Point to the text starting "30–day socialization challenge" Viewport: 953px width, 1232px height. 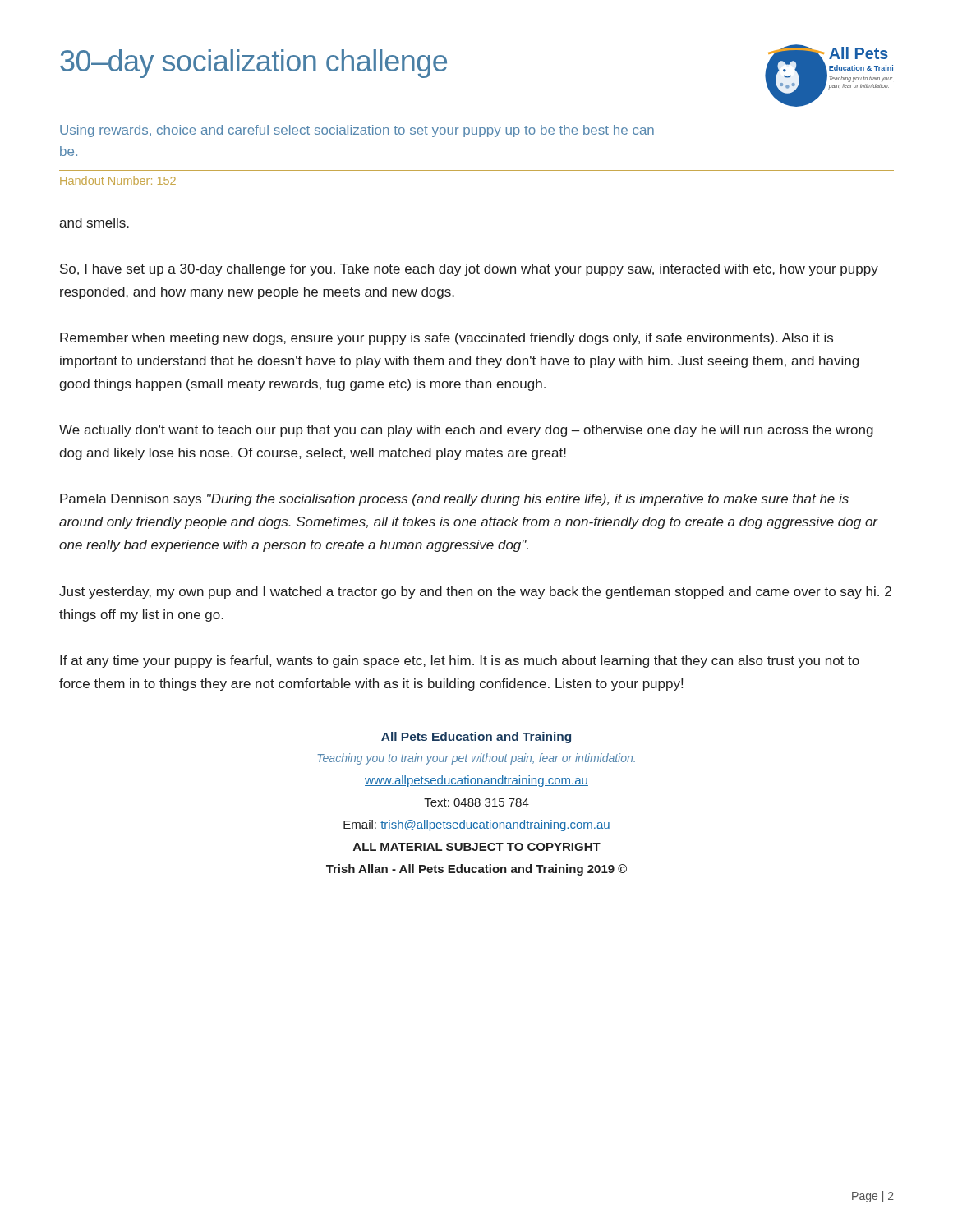tap(254, 59)
